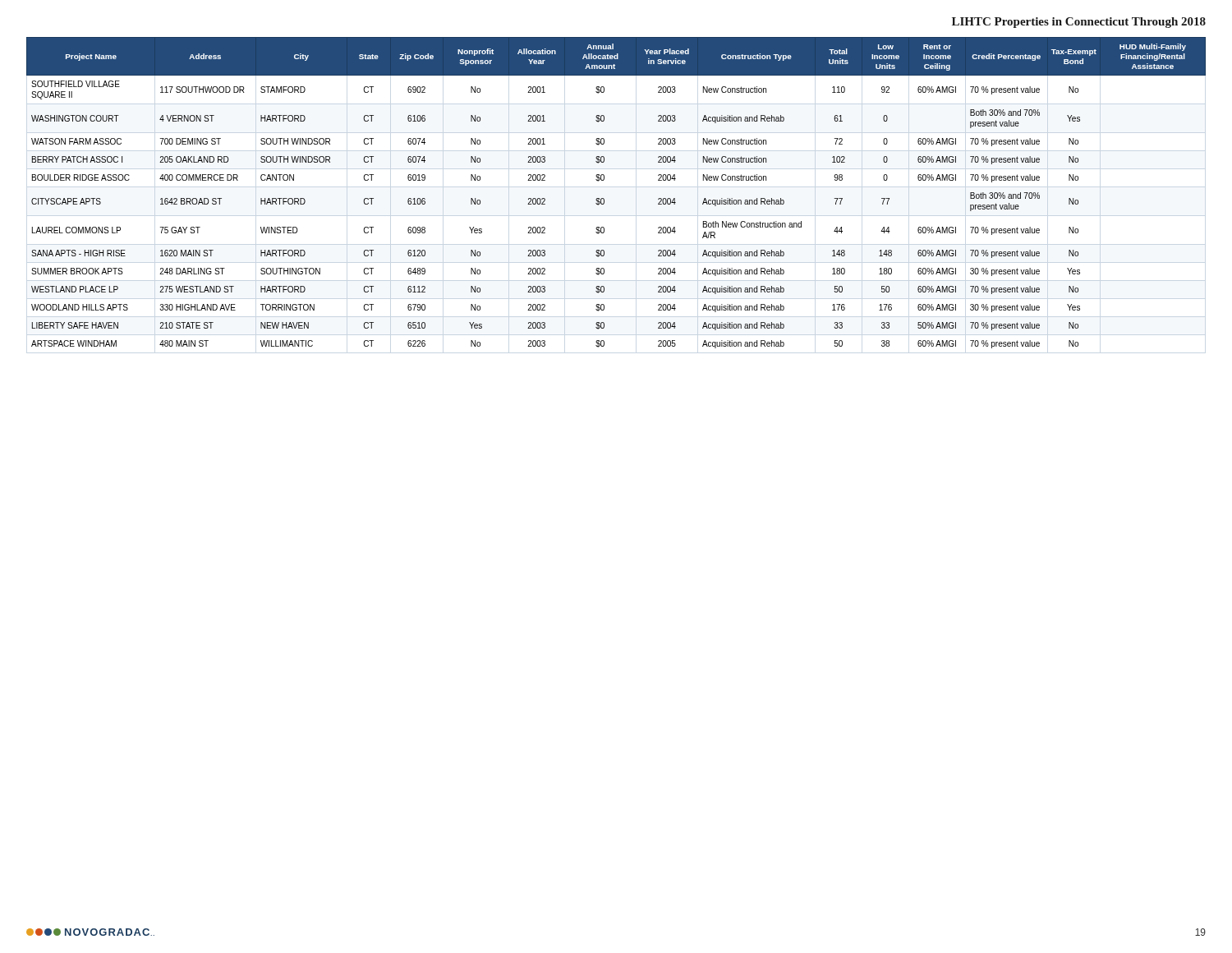Viewport: 1232px width, 953px height.
Task: Click on the table containing "70 % present value"
Action: point(616,195)
